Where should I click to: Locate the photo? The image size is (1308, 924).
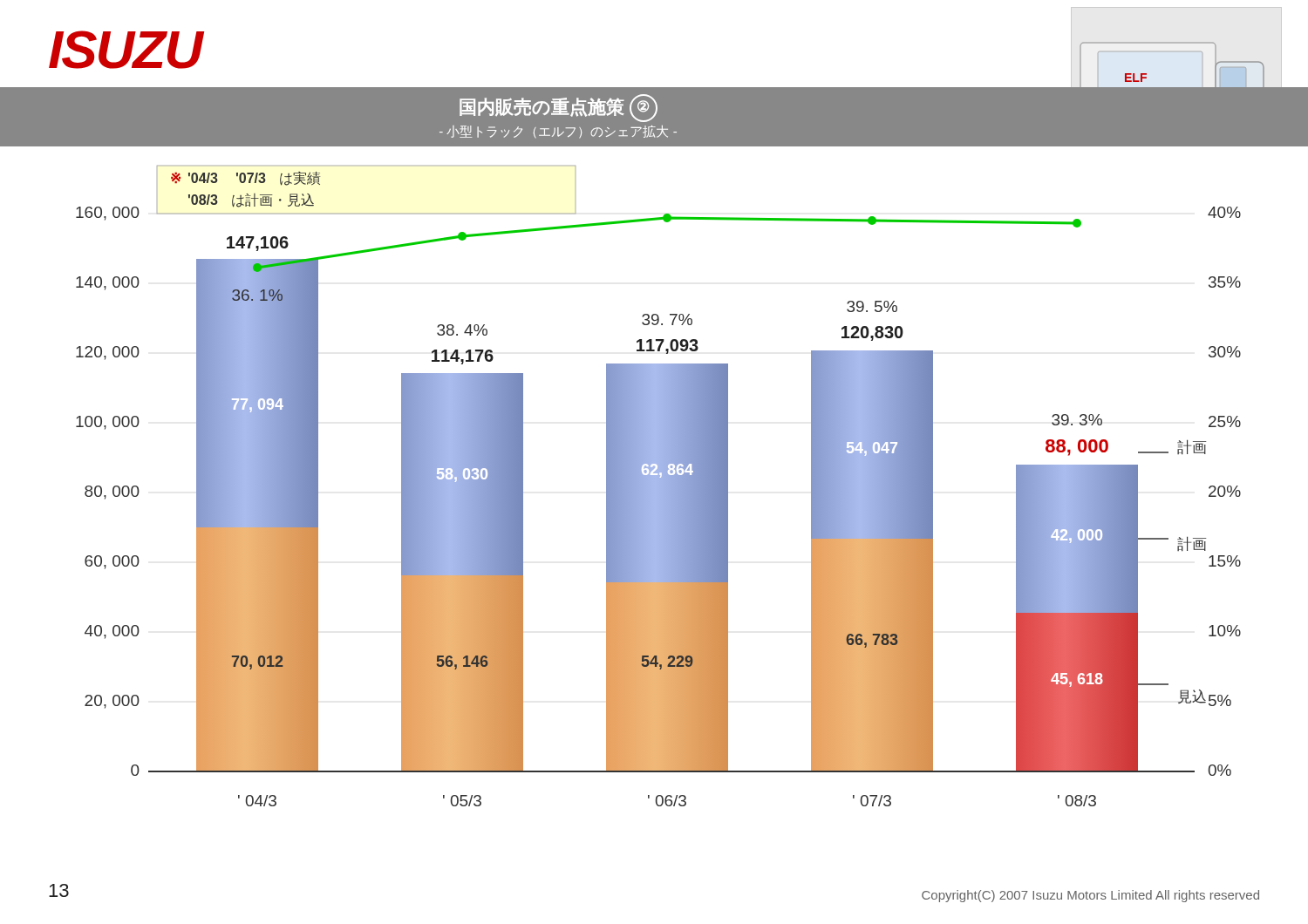(x=1176, y=75)
